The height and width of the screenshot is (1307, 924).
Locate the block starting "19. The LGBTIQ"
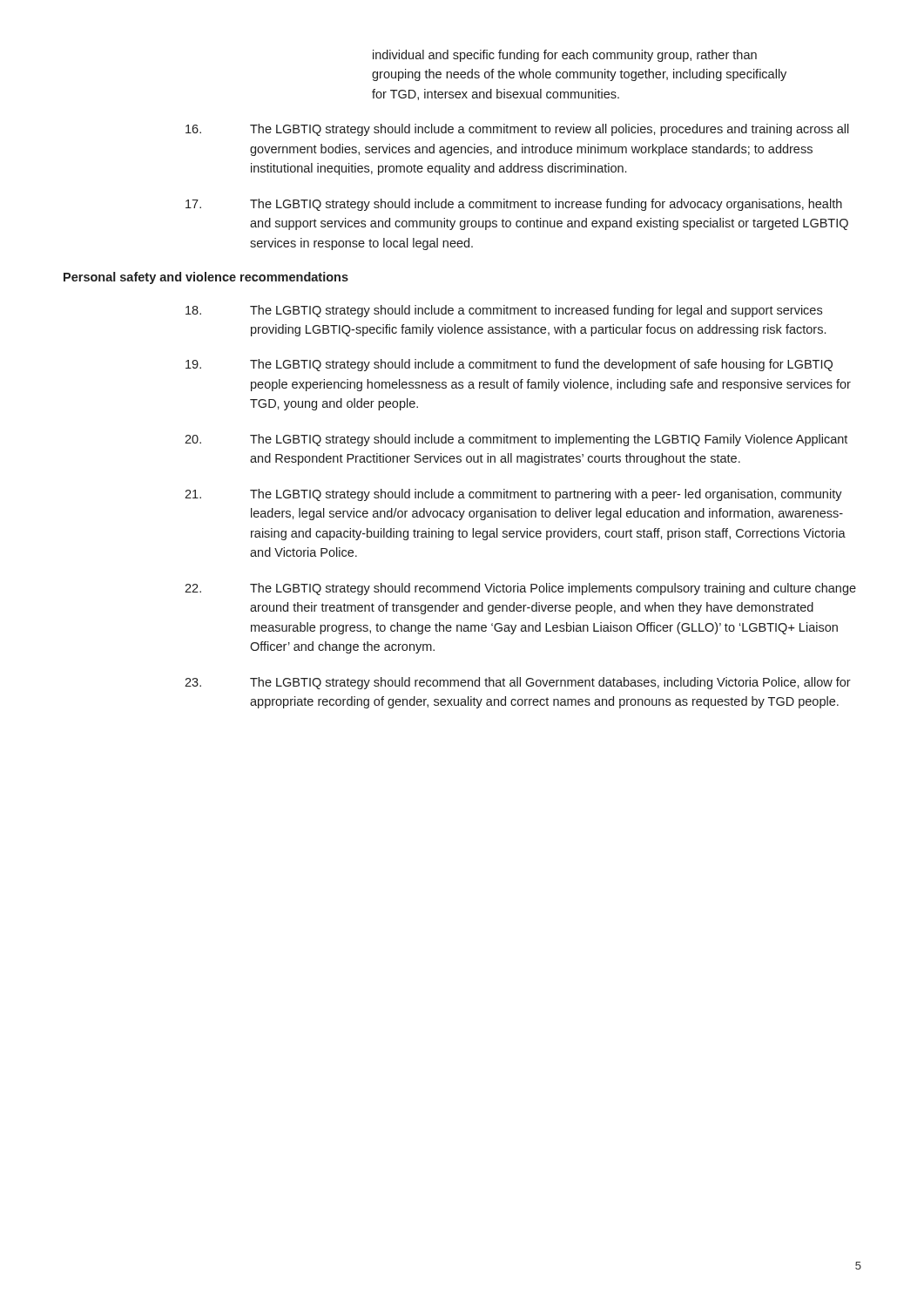click(x=462, y=384)
